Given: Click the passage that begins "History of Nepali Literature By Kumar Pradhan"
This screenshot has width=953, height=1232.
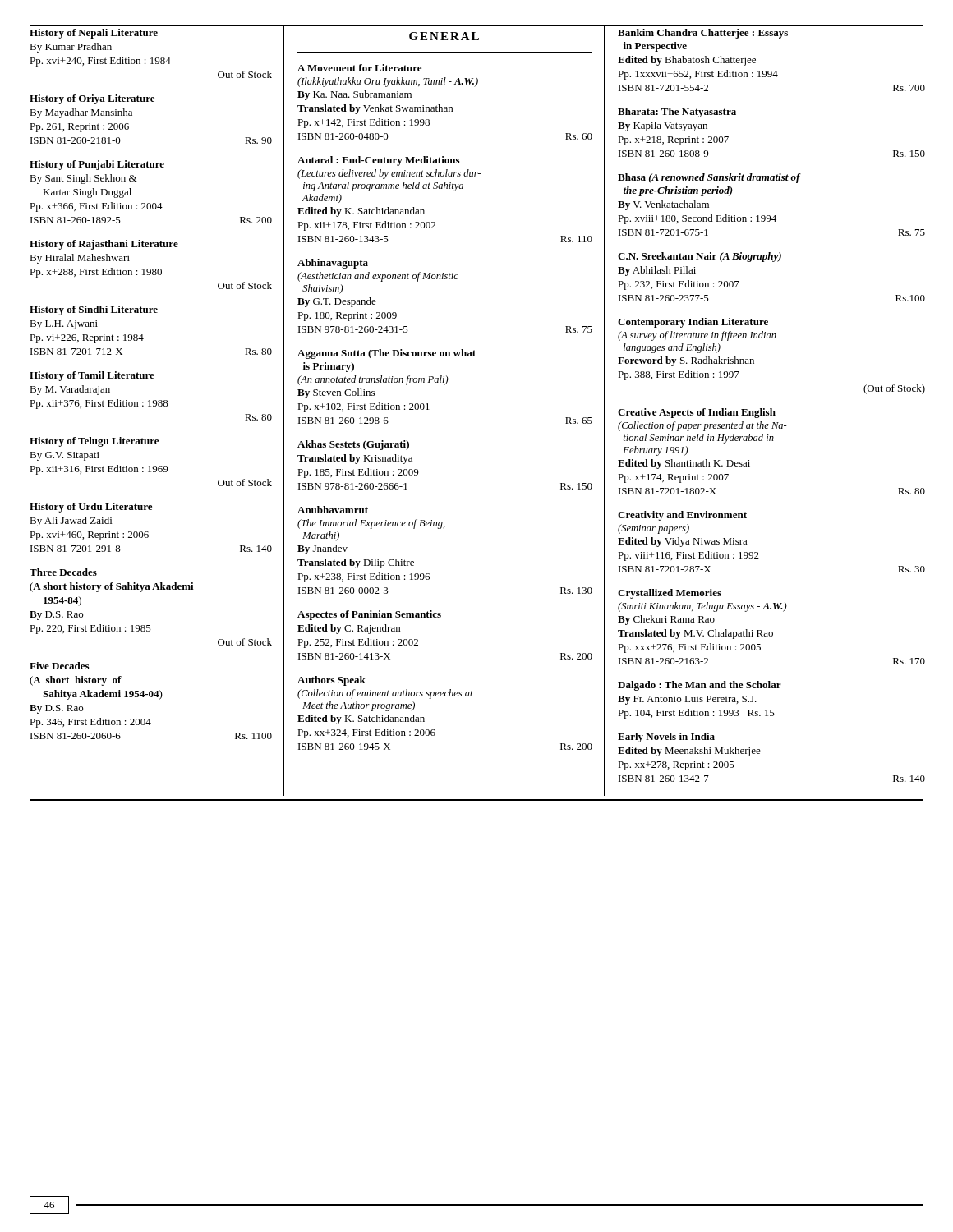Looking at the screenshot, I should 151,54.
